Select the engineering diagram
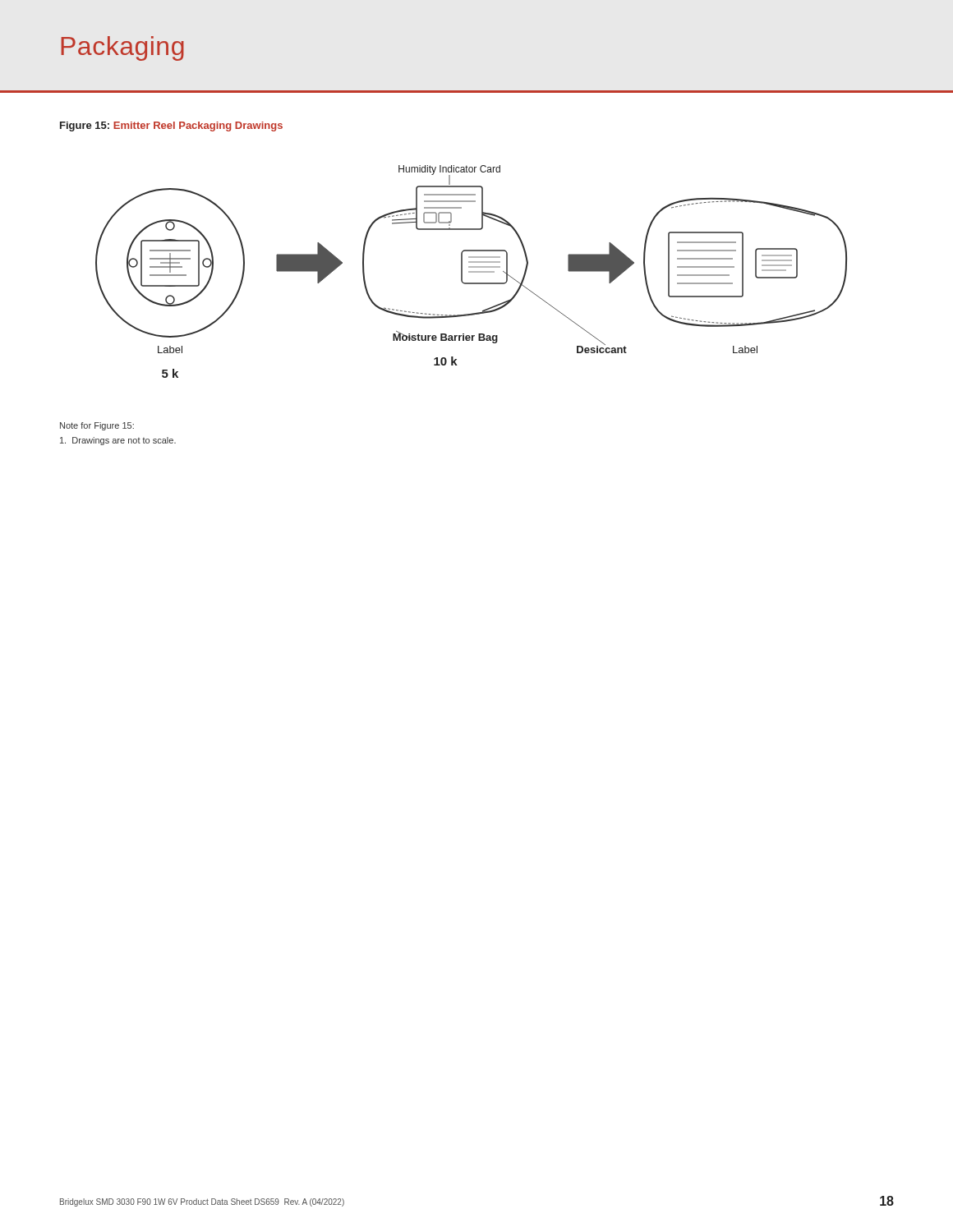This screenshot has height=1232, width=953. (462, 271)
